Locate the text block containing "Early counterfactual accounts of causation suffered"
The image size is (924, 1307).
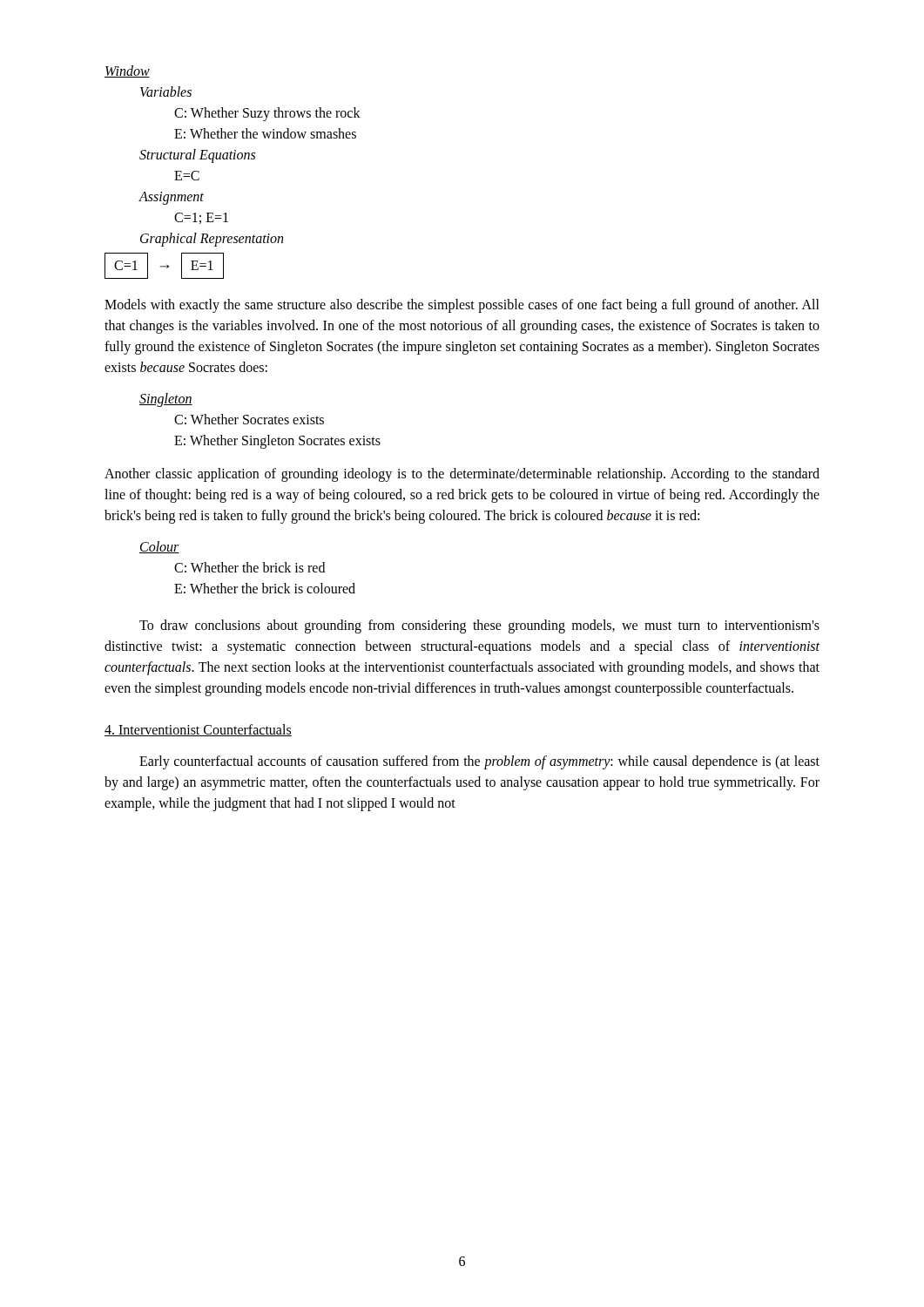462,783
